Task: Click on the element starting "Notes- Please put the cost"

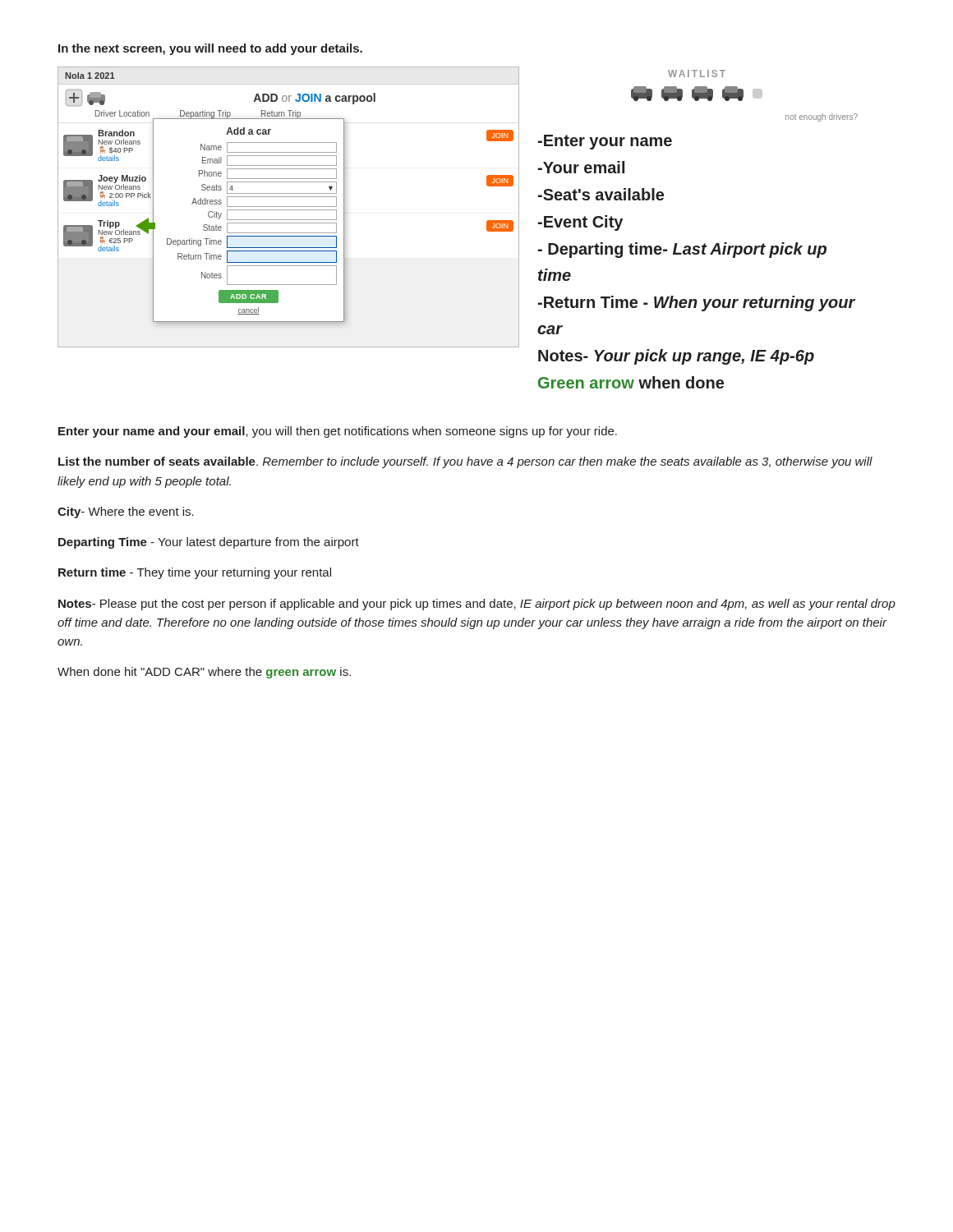Action: point(476,622)
